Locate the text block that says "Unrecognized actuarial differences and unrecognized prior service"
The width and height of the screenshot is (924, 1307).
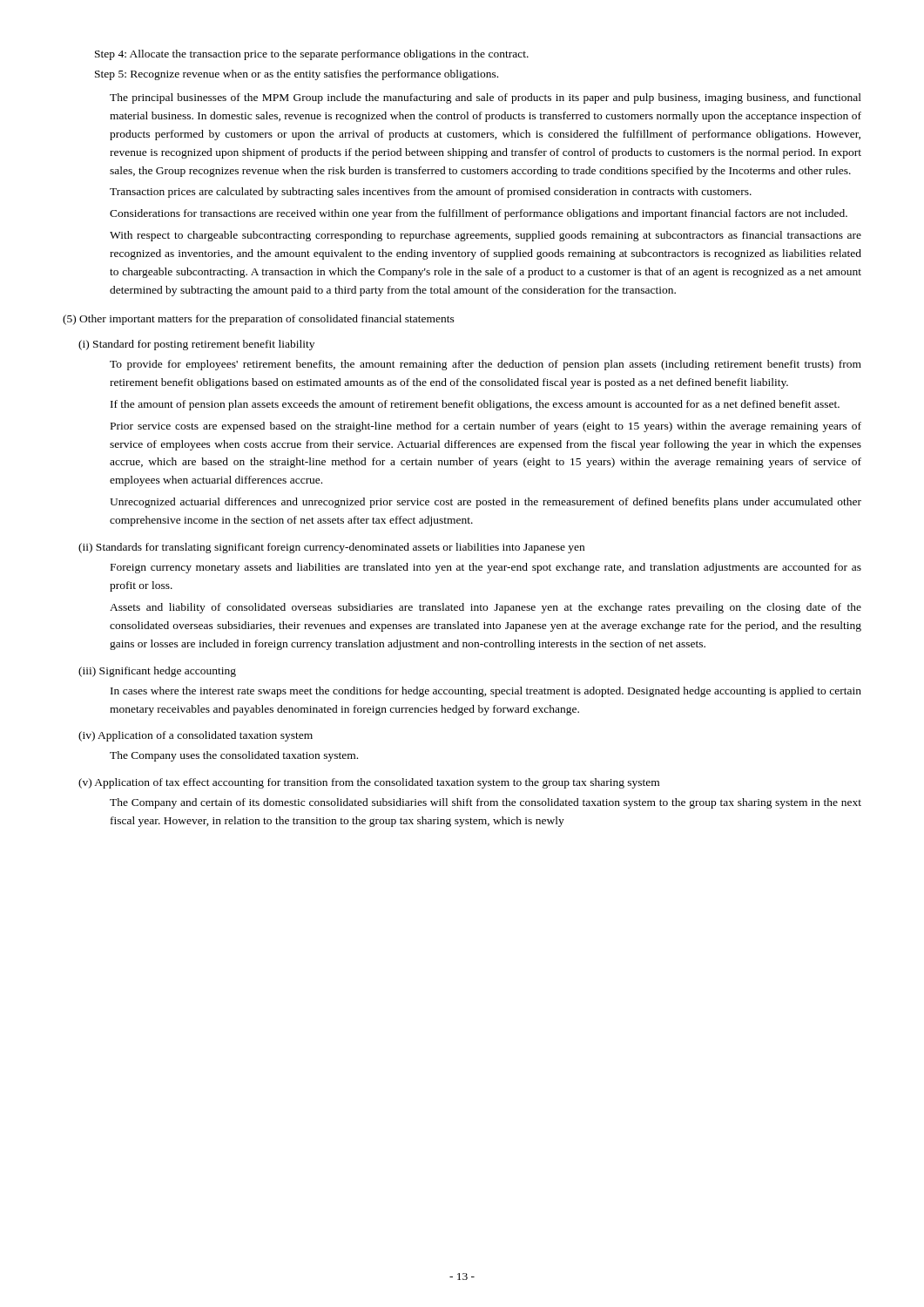pos(486,511)
